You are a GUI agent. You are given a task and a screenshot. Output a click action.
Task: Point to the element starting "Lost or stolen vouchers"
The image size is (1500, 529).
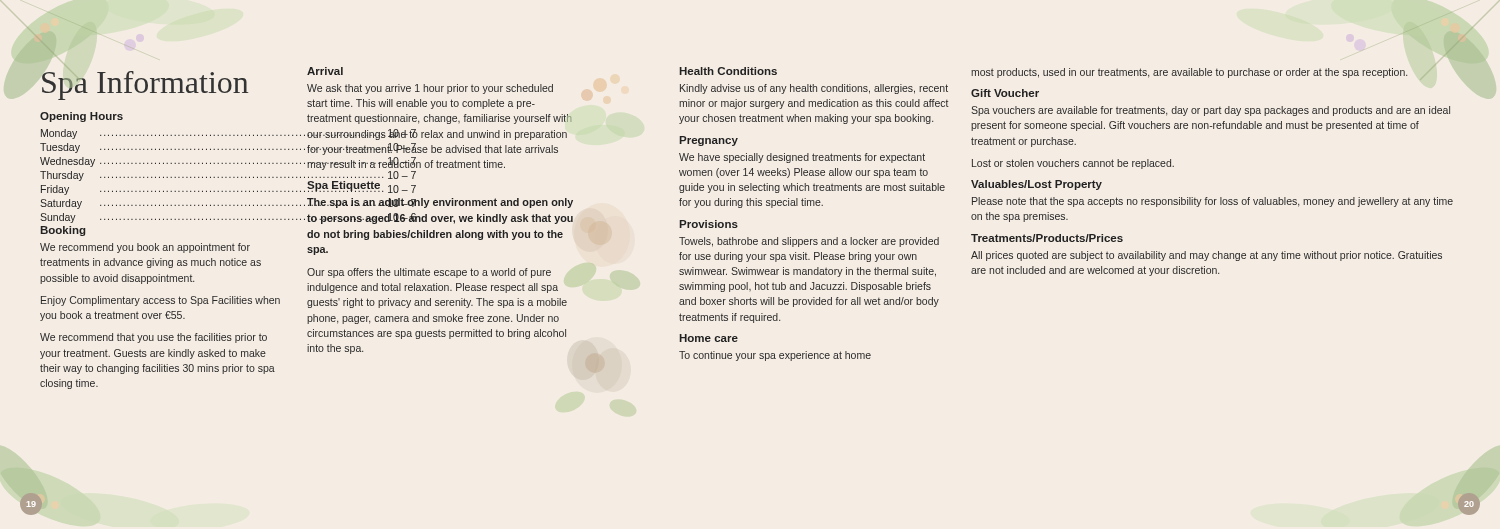pyautogui.click(x=1073, y=164)
